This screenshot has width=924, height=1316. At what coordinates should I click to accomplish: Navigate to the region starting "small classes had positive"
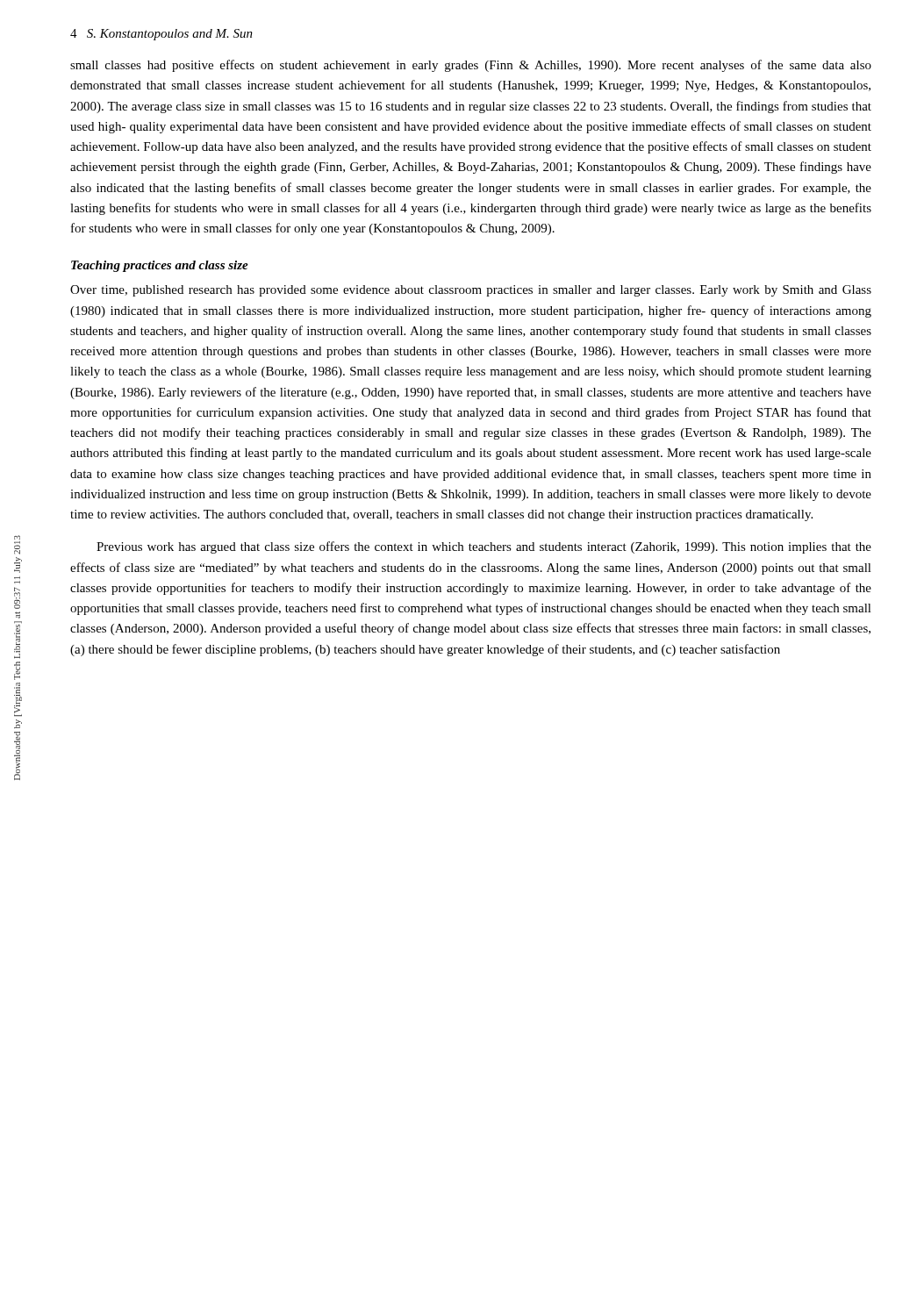[x=471, y=147]
